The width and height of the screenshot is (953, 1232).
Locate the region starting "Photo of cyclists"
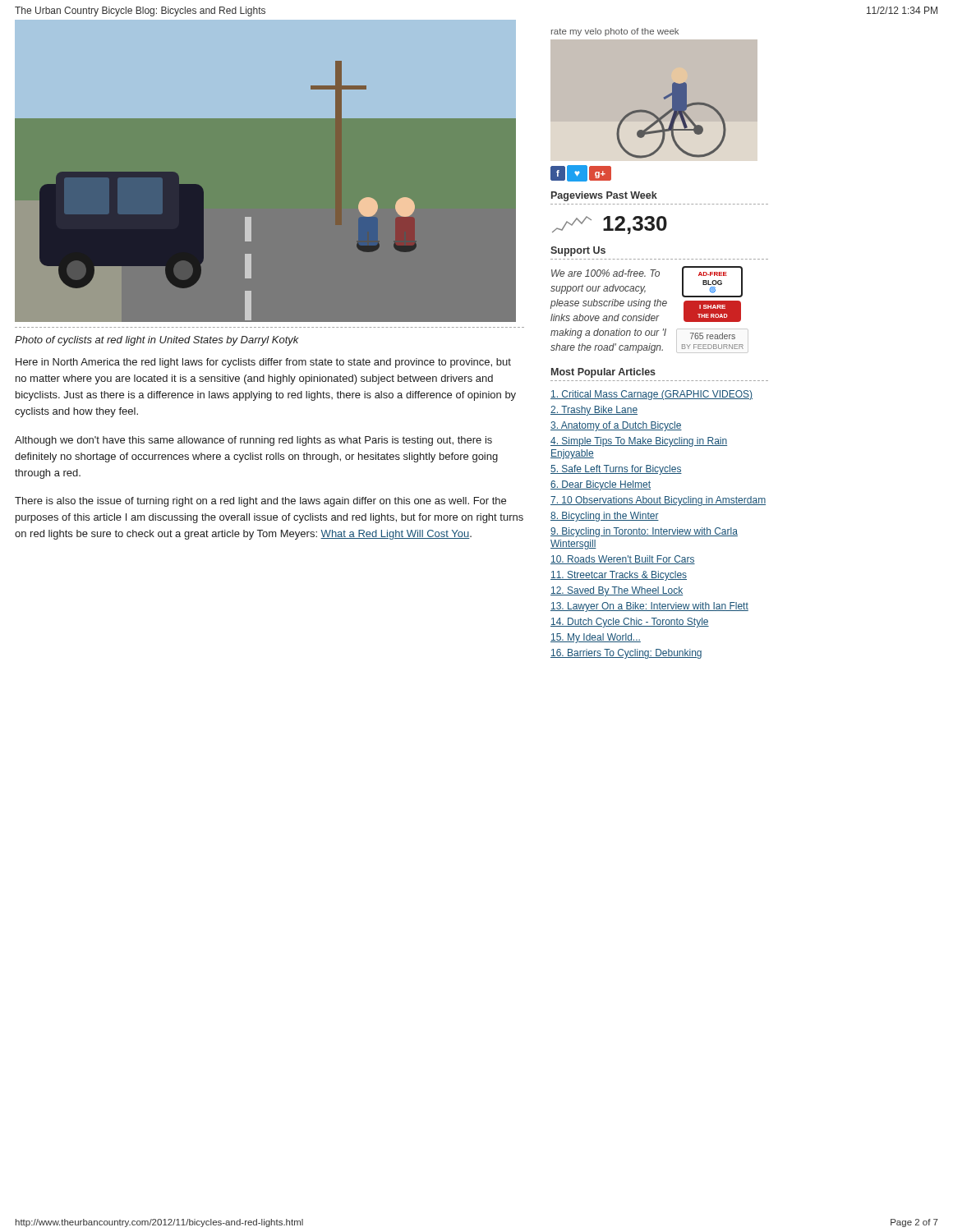(157, 340)
